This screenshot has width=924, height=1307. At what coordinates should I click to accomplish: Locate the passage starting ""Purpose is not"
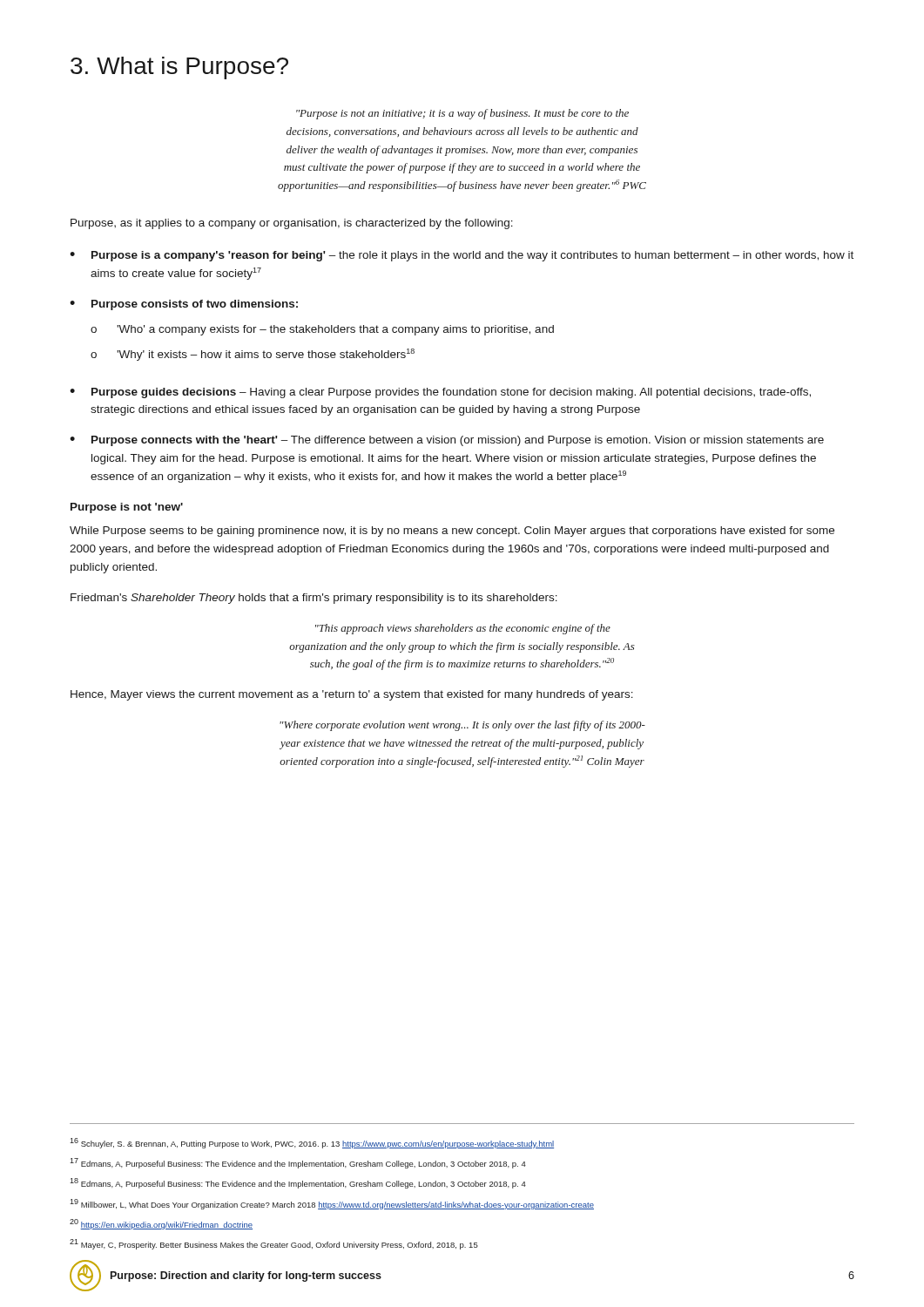[462, 150]
